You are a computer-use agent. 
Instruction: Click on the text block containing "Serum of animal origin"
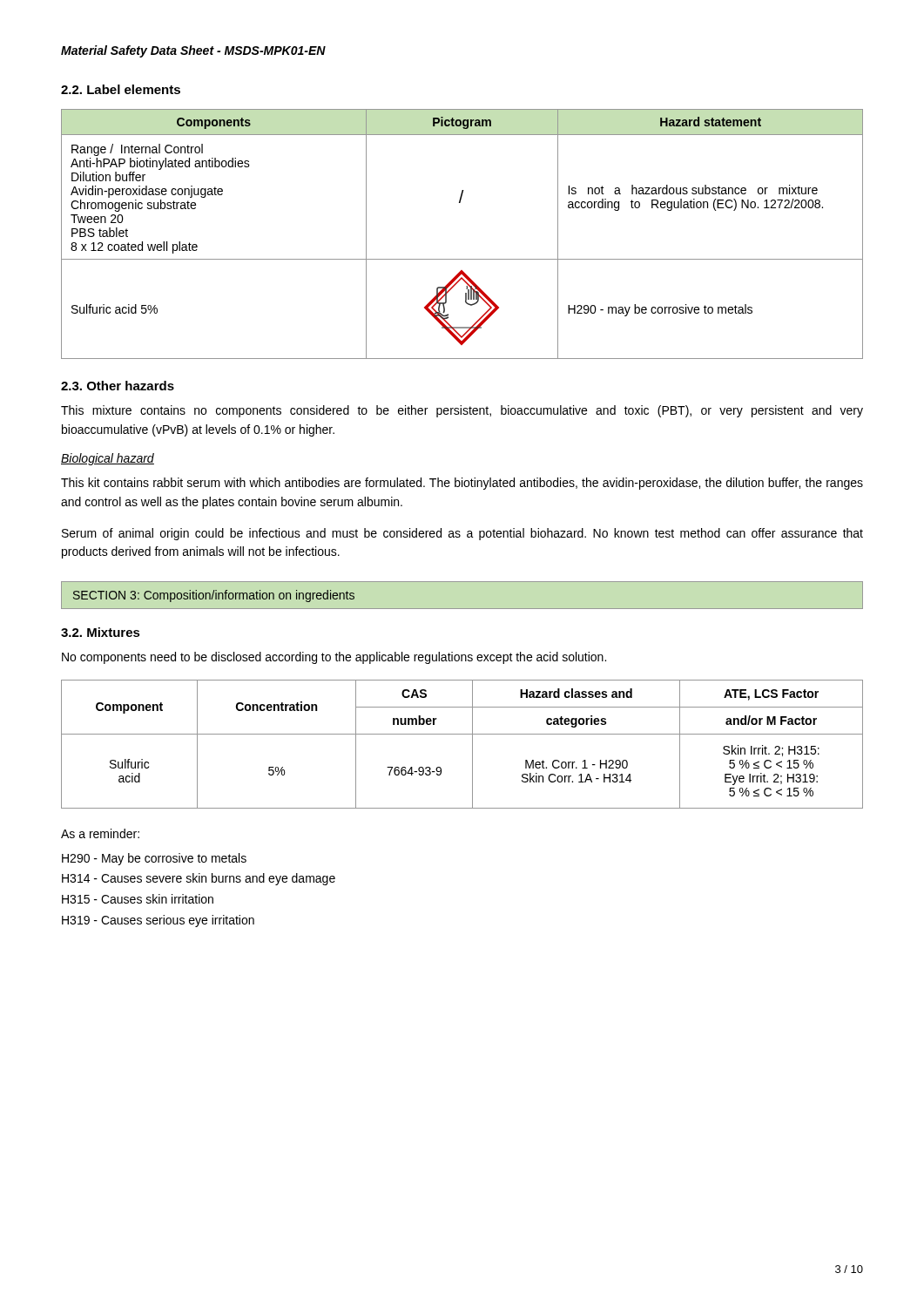[x=462, y=542]
